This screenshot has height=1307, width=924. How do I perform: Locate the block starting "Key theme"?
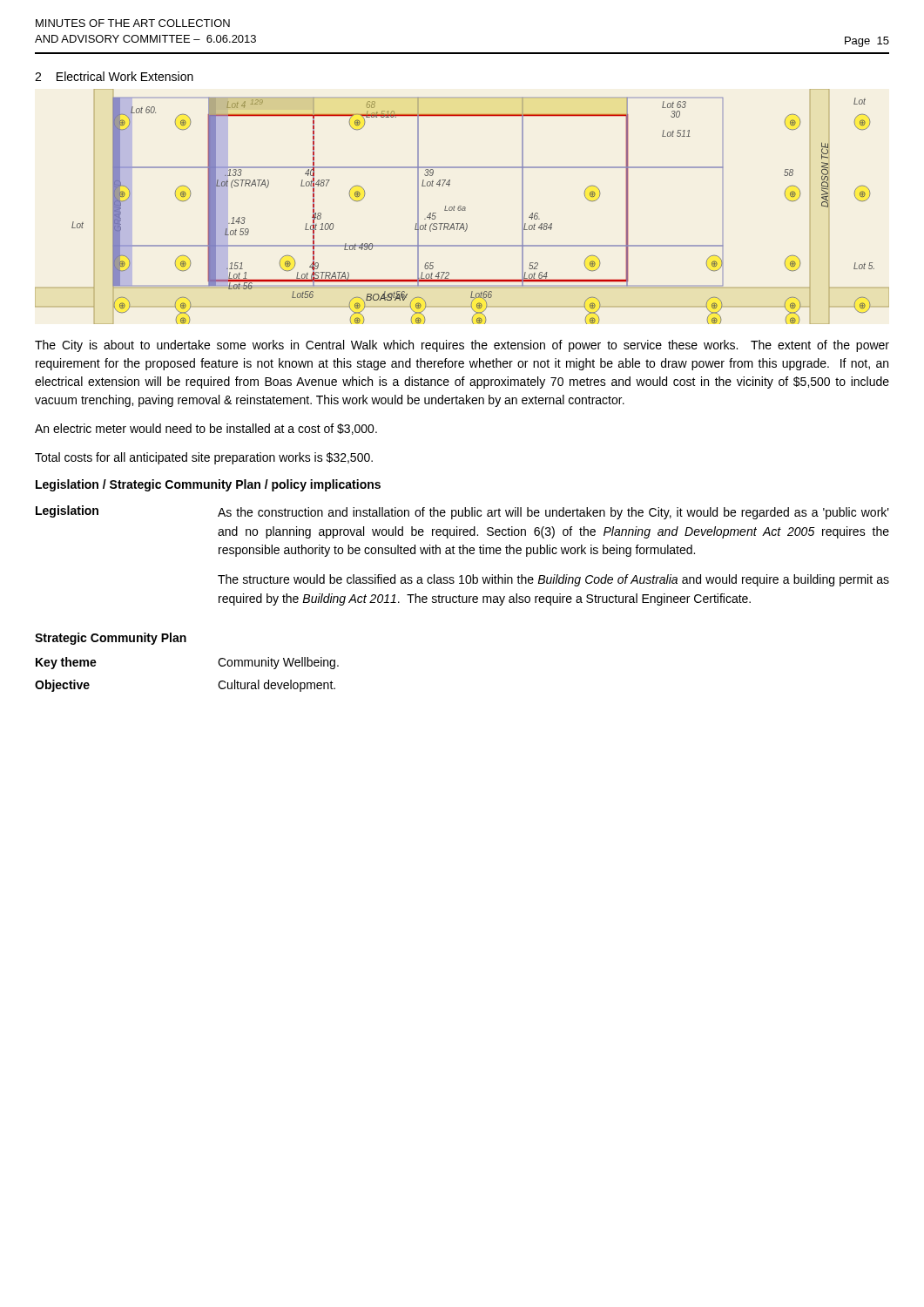(66, 663)
